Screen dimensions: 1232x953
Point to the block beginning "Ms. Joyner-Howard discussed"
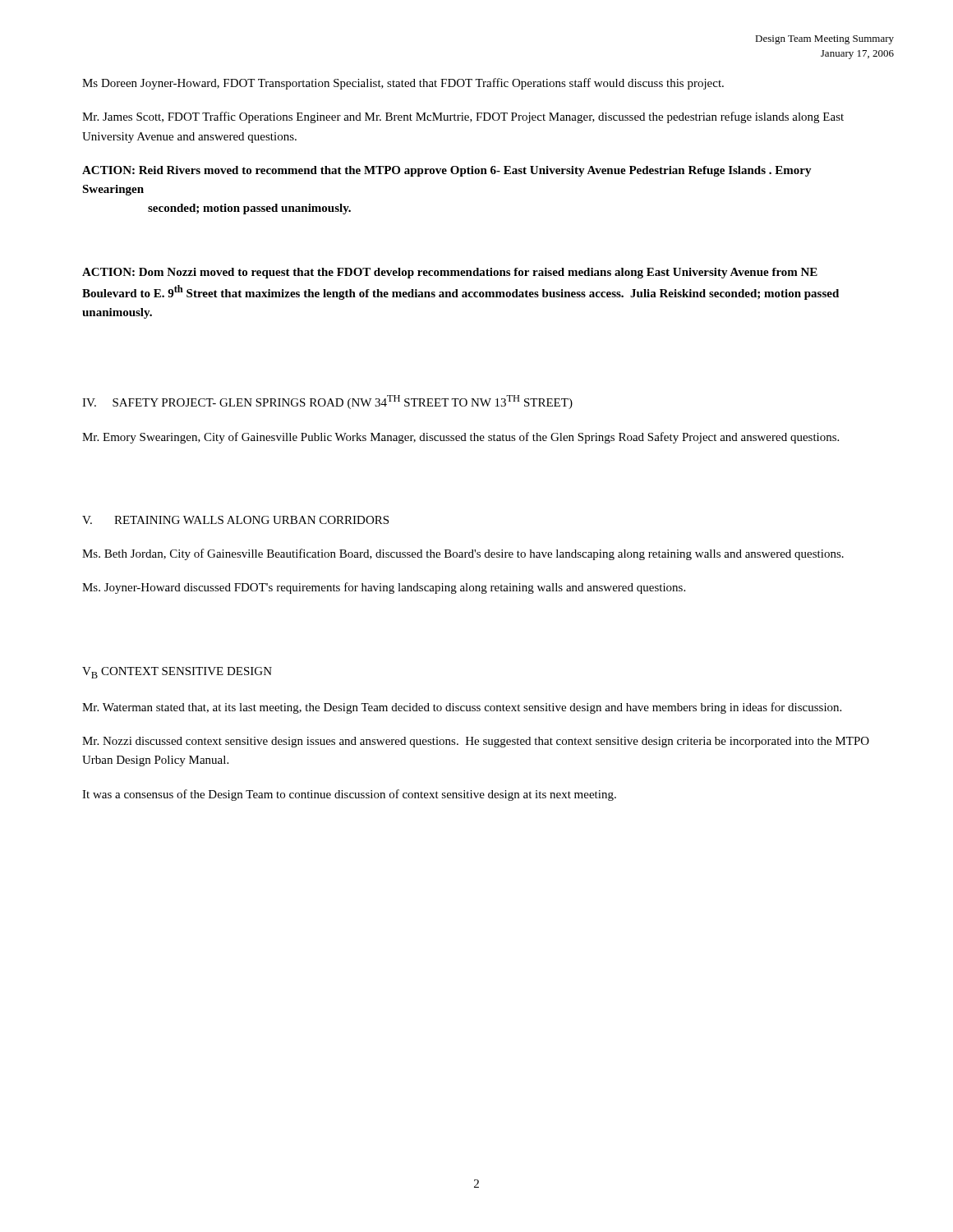tap(384, 587)
